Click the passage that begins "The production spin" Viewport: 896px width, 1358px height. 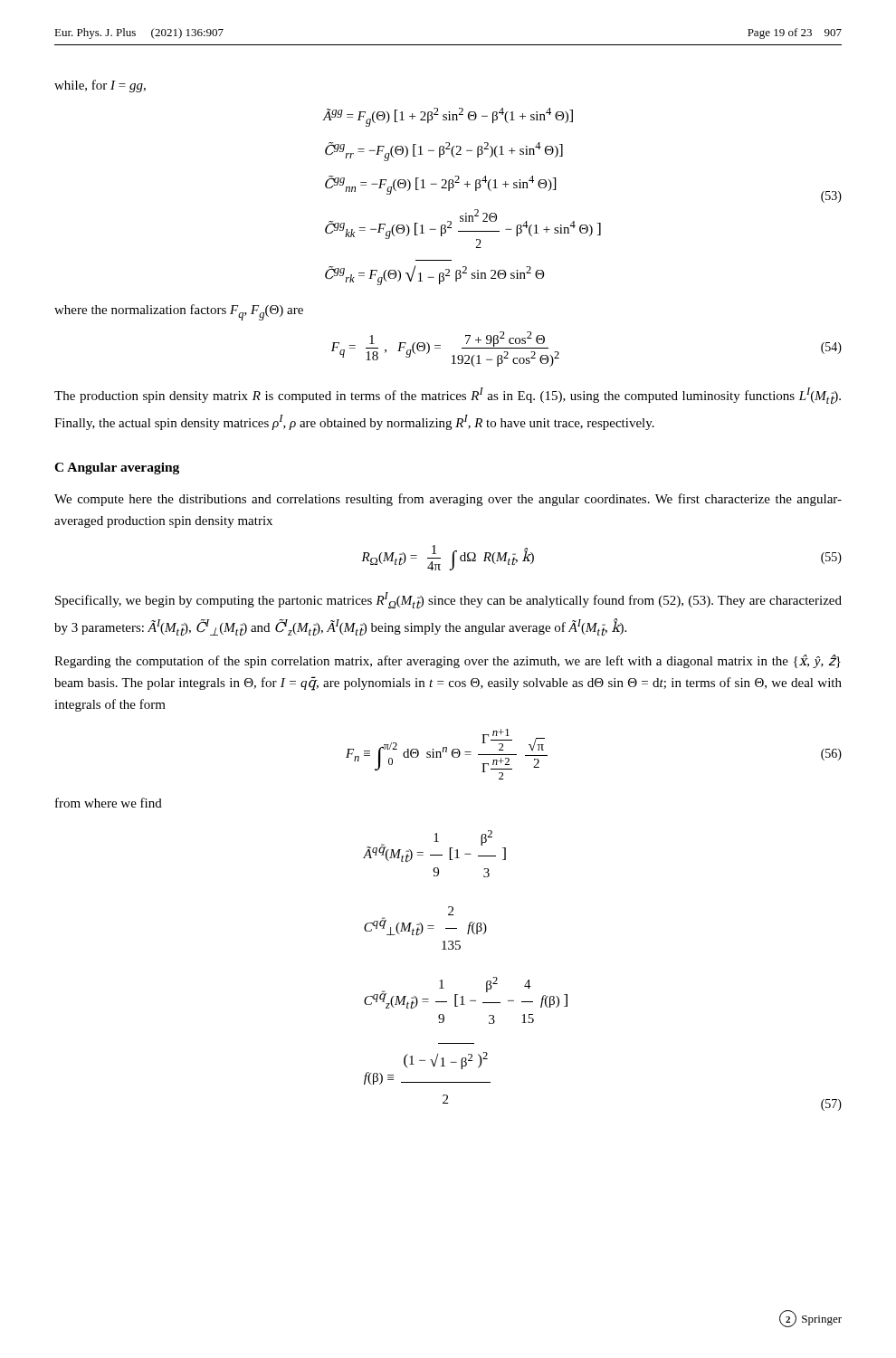pos(448,407)
